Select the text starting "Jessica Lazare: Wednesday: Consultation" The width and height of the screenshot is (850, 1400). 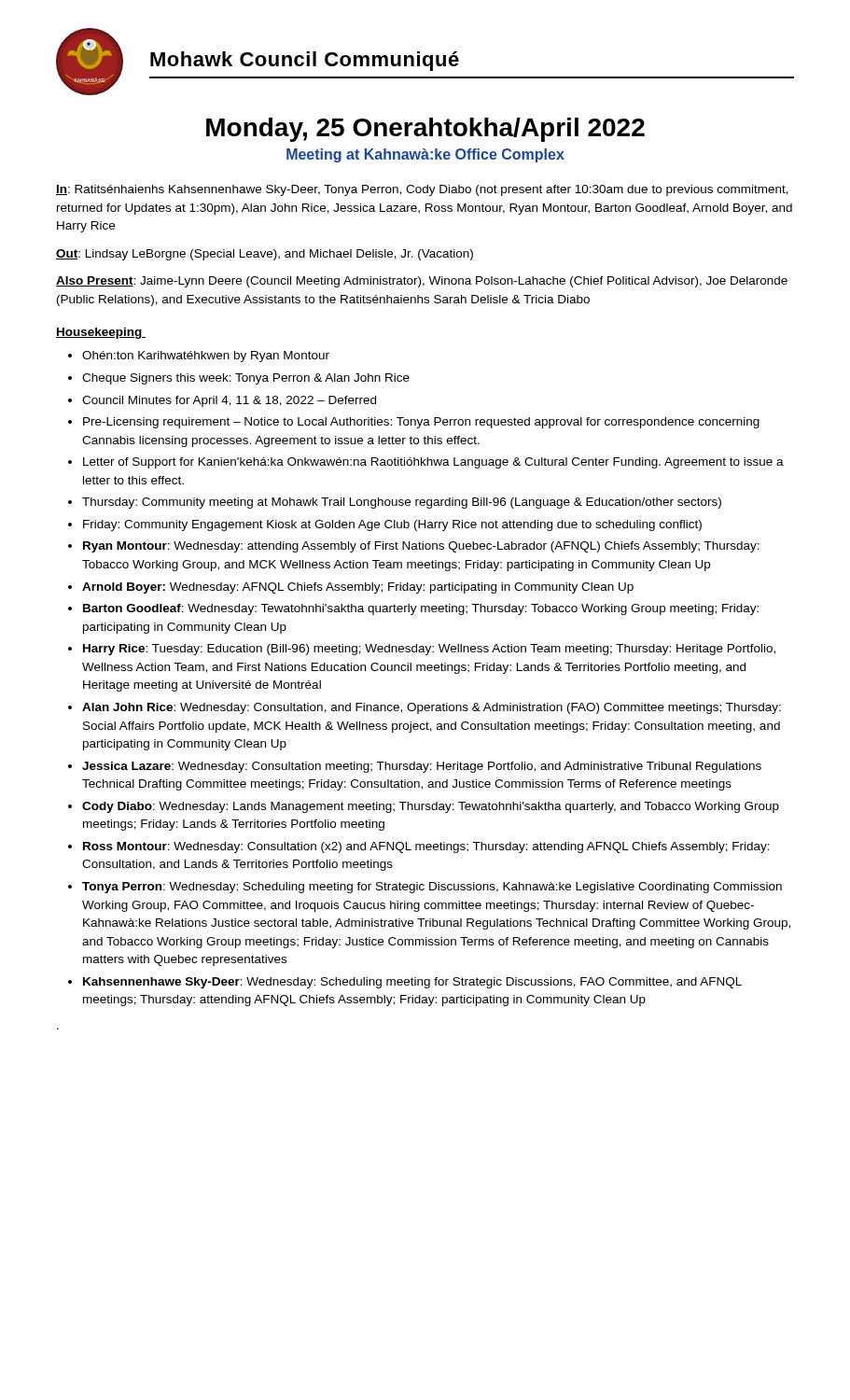coord(438,775)
